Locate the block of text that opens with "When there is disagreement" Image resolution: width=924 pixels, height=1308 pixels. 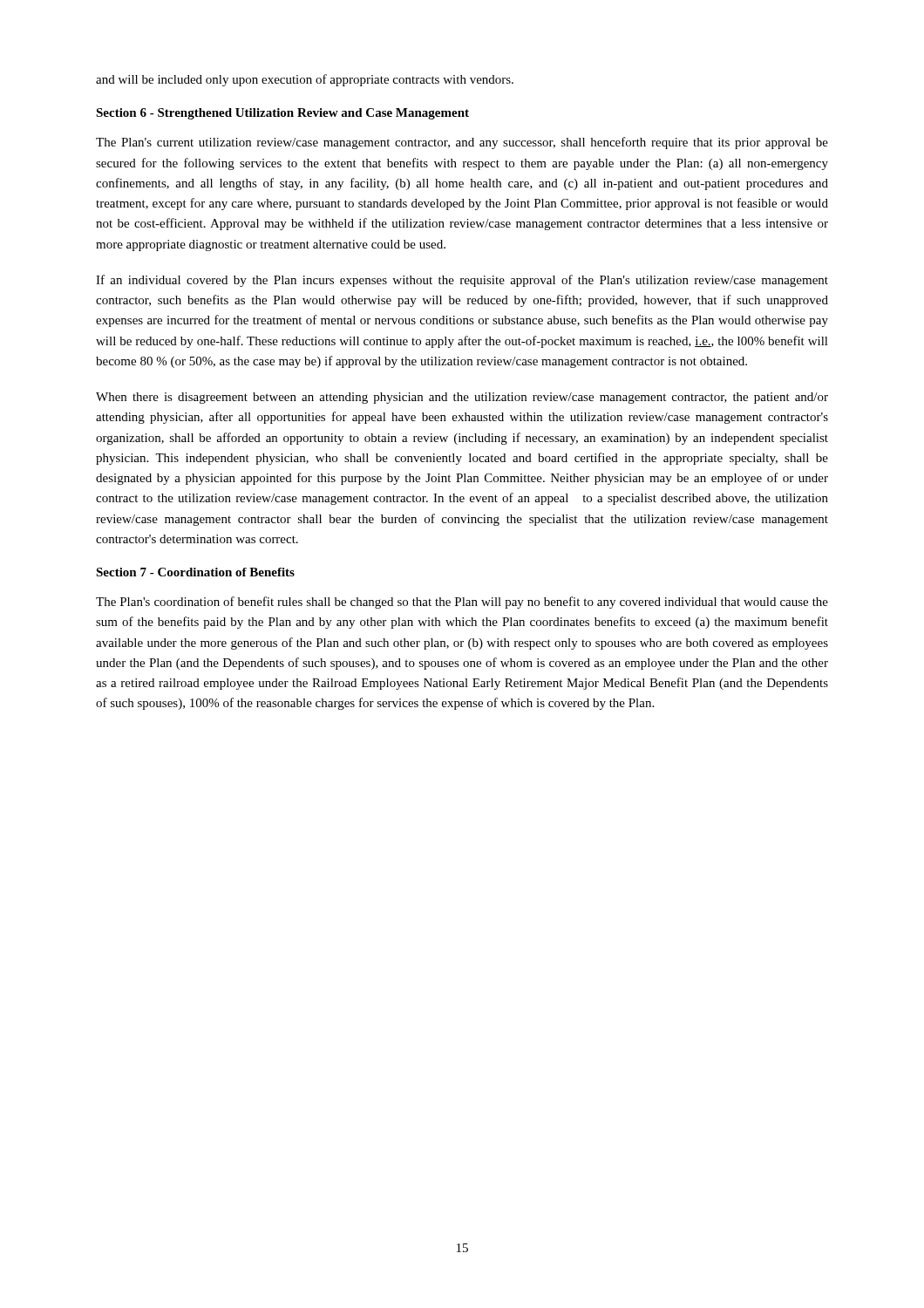(x=462, y=468)
